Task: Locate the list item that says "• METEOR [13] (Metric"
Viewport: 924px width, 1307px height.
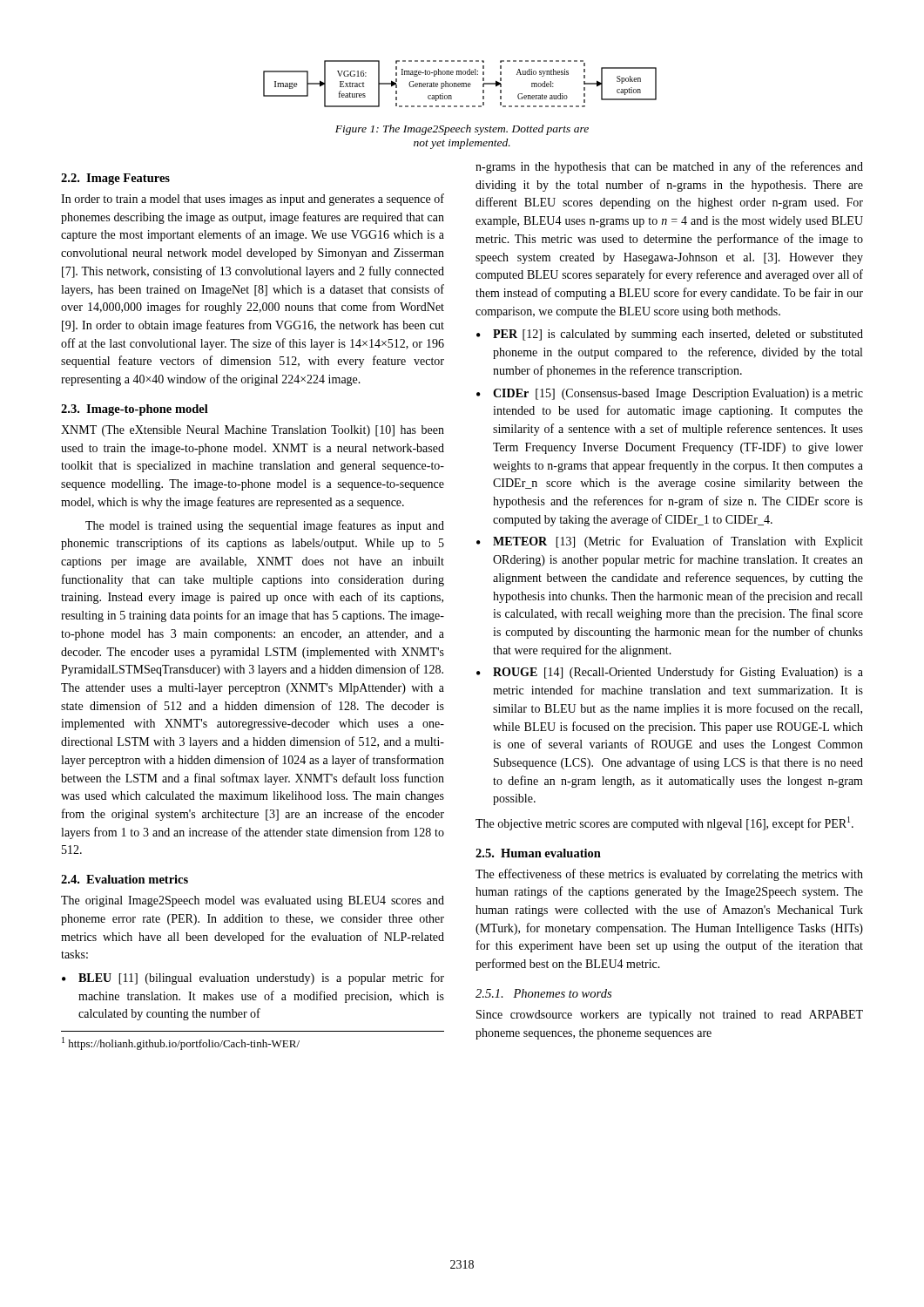Action: tap(669, 597)
